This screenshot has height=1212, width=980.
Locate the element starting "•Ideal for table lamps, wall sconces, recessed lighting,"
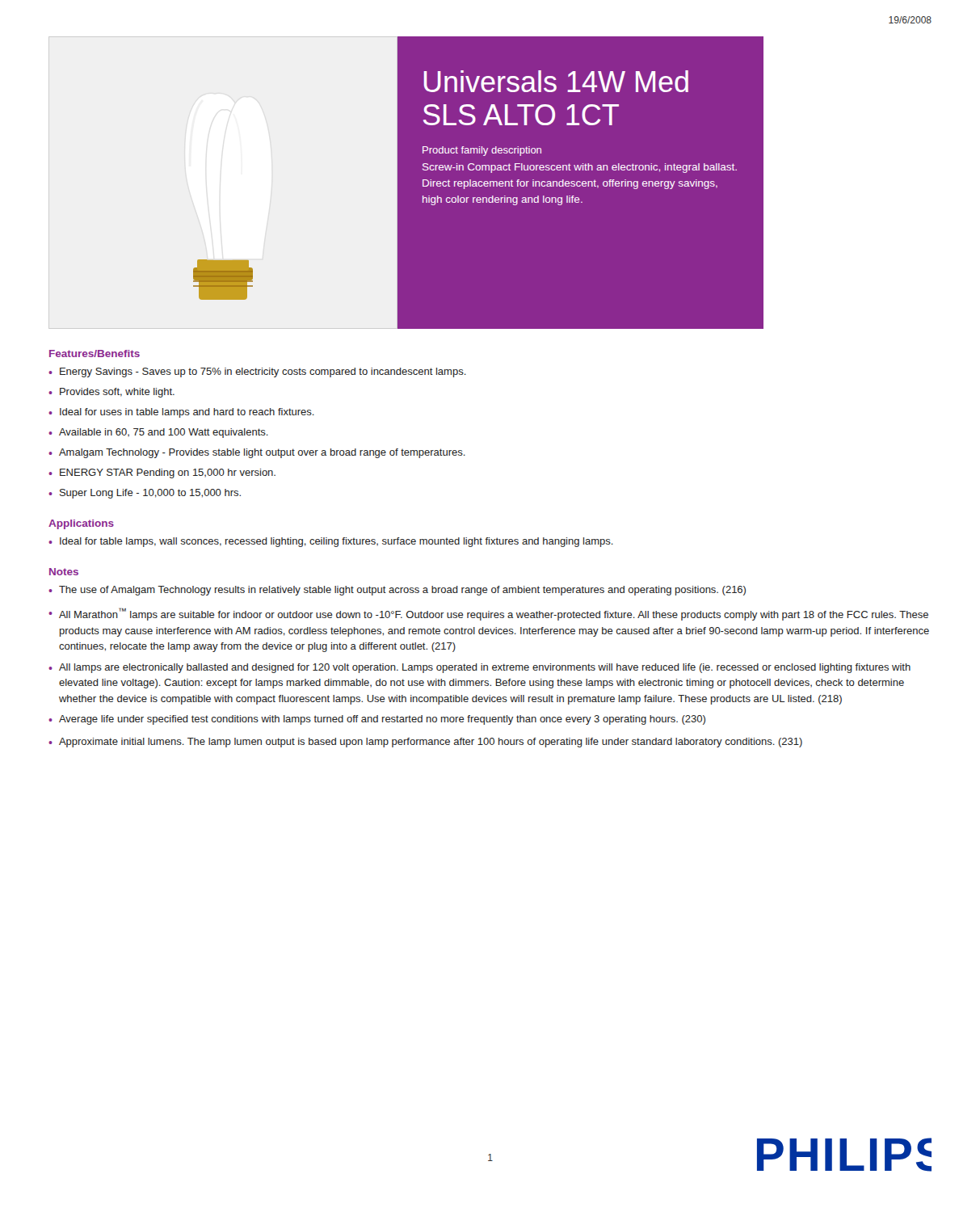point(331,542)
